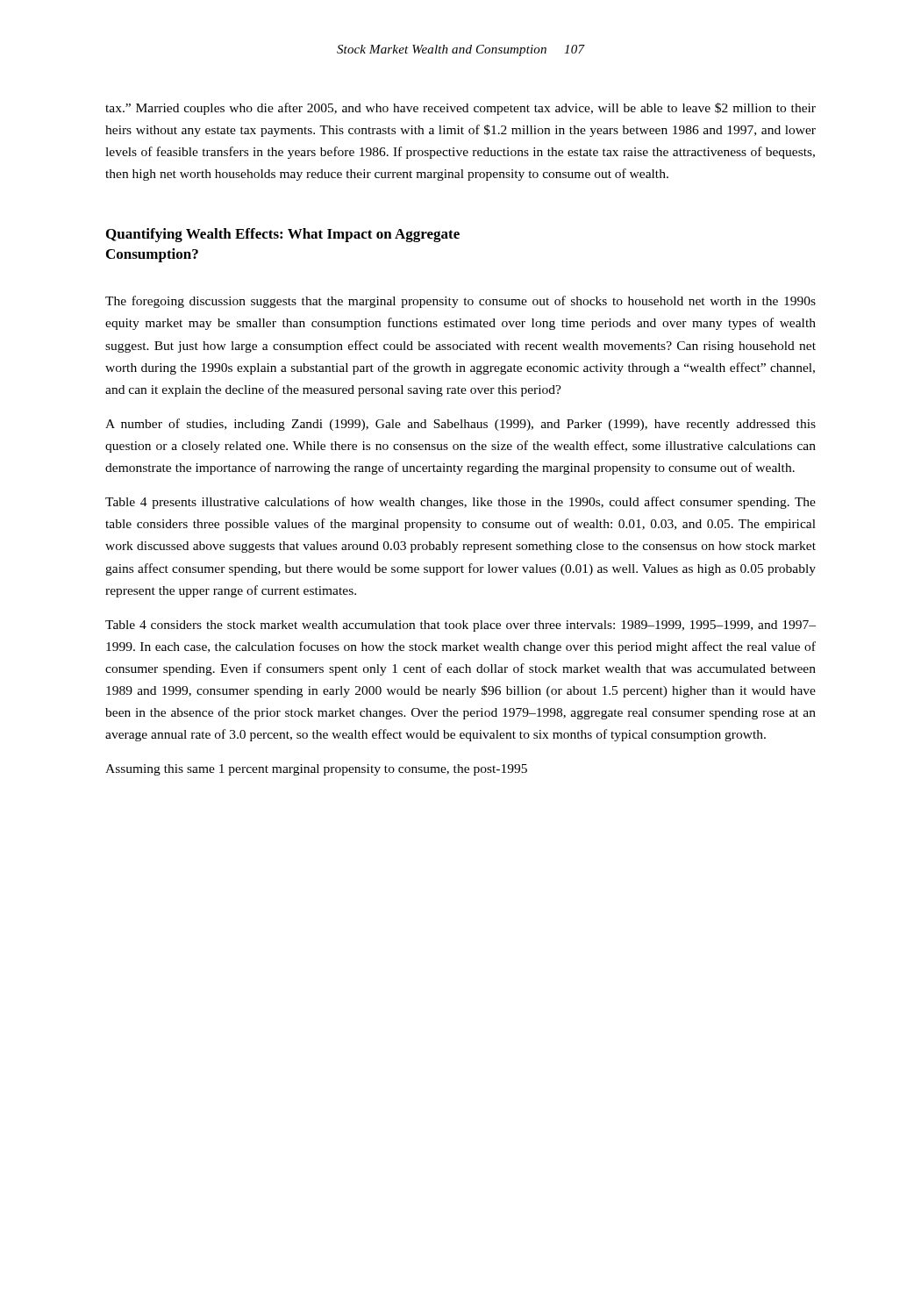Locate the passage starting "Table 4 presents illustrative calculations of how"
Image resolution: width=921 pixels, height=1316 pixels.
click(x=460, y=546)
